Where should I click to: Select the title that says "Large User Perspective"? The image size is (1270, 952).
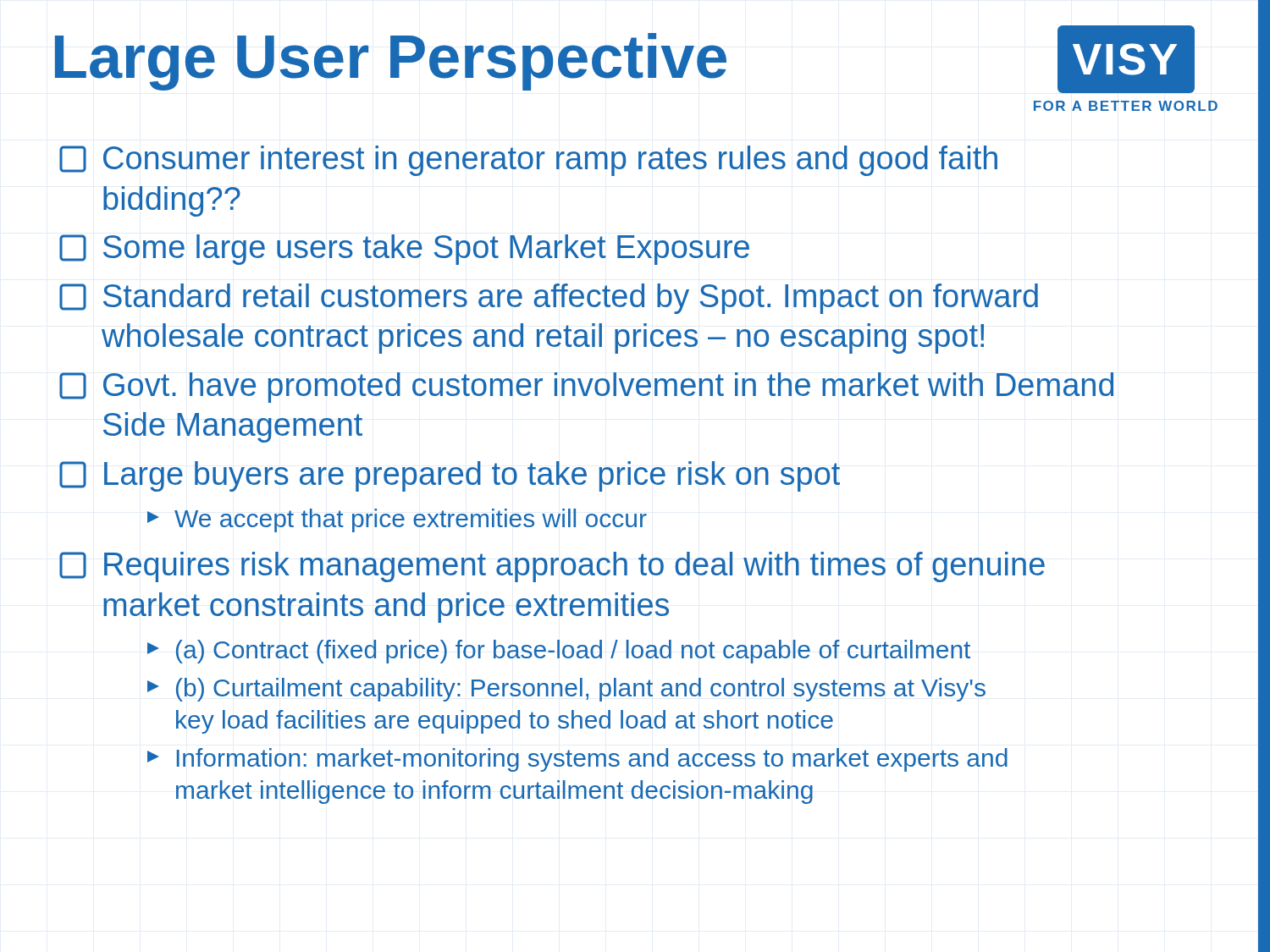click(390, 57)
